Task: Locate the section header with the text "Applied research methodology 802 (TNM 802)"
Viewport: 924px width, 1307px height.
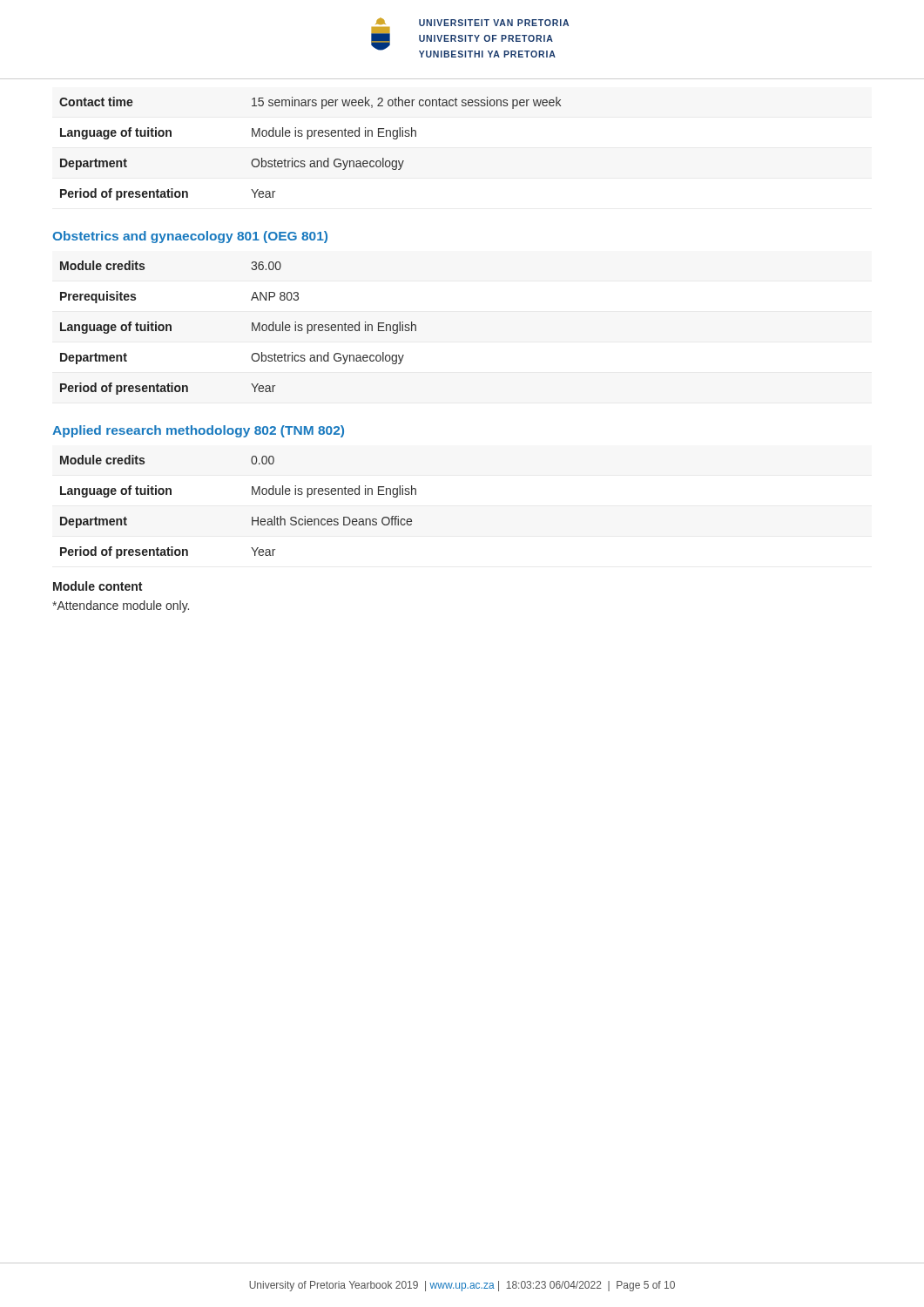Action: (199, 430)
